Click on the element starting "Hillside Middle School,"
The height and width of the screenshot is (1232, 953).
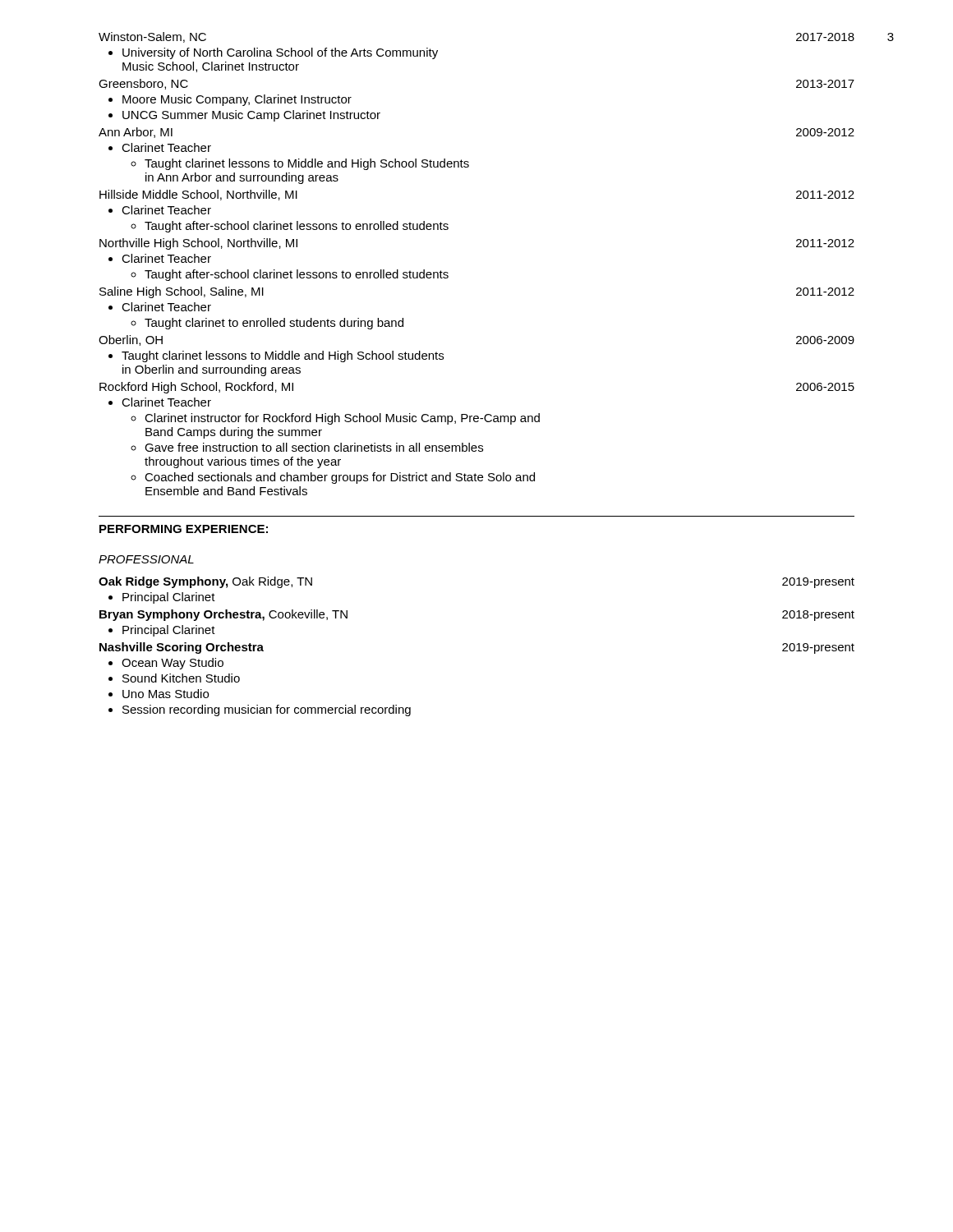[198, 195]
